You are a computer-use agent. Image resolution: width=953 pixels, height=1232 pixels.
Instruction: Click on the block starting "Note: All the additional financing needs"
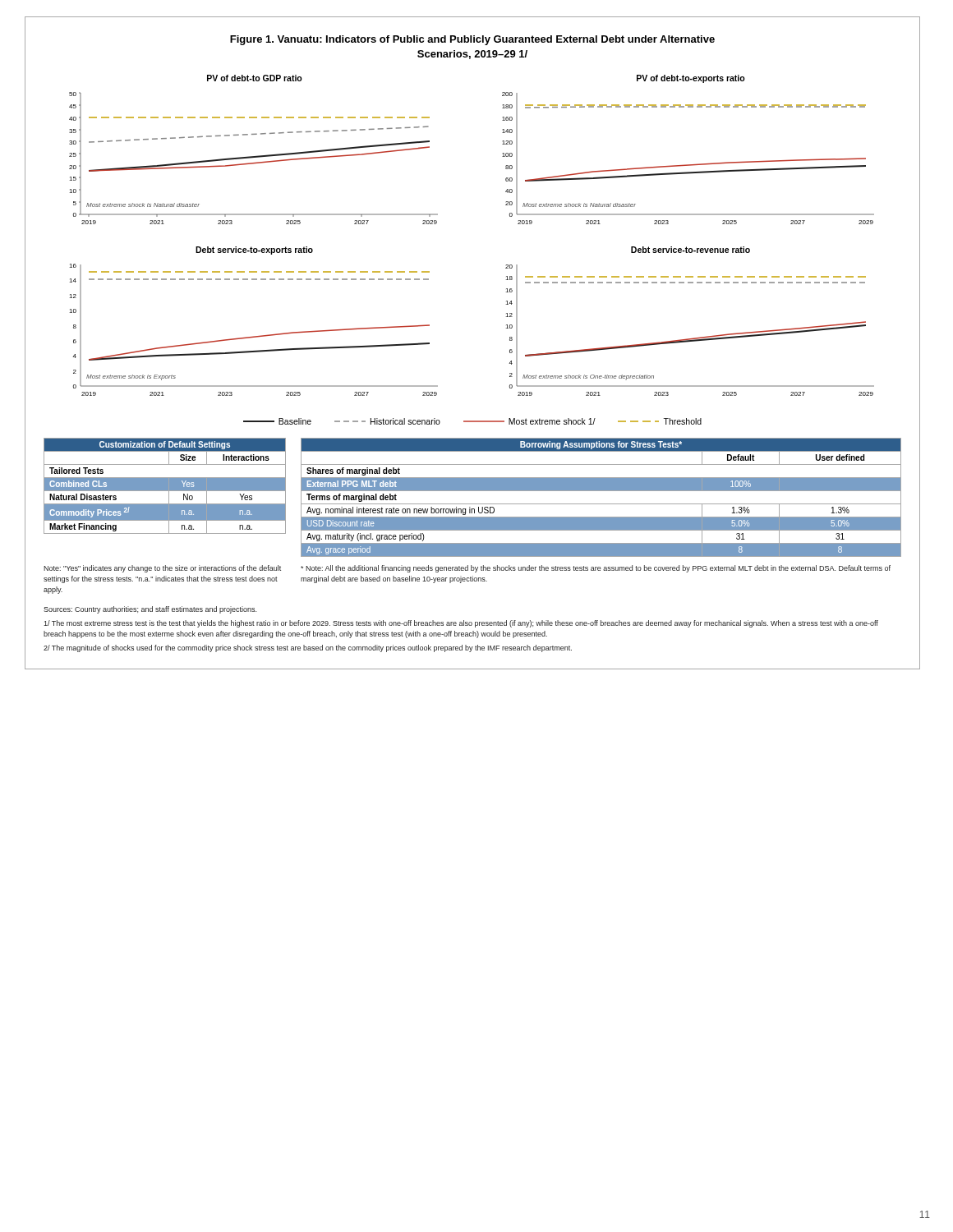(596, 574)
